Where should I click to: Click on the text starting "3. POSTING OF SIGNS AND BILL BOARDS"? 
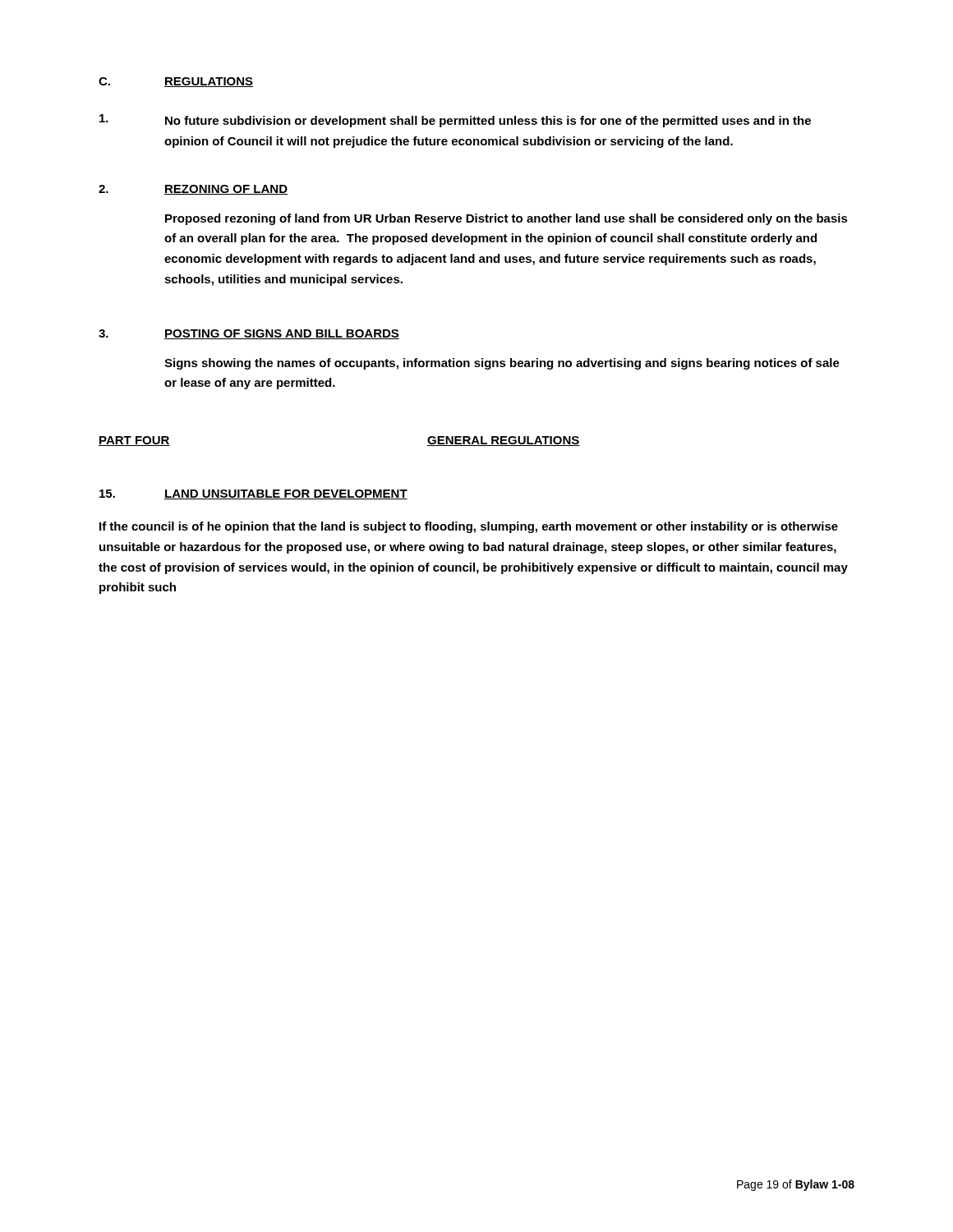point(249,334)
